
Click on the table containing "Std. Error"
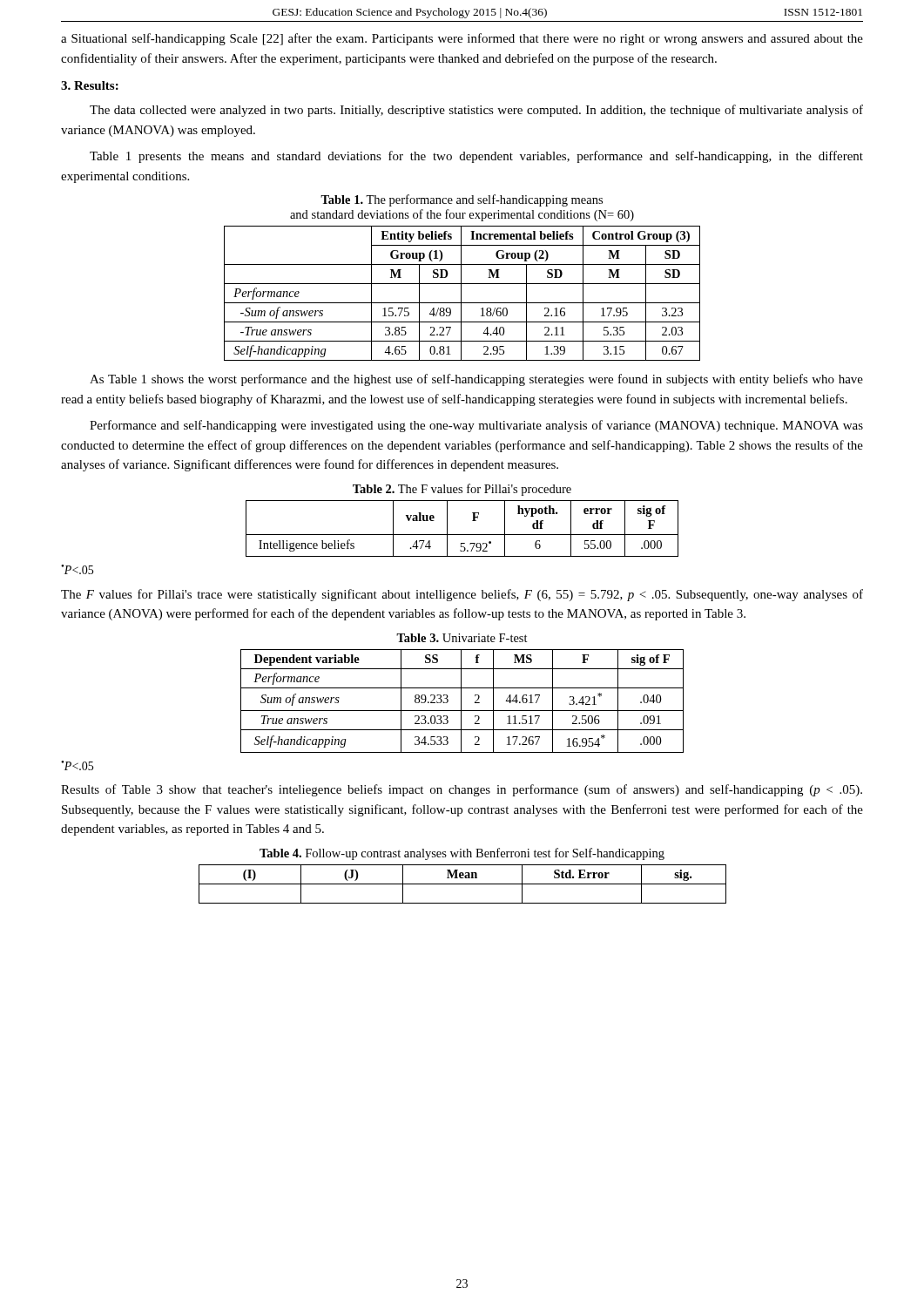(x=462, y=884)
